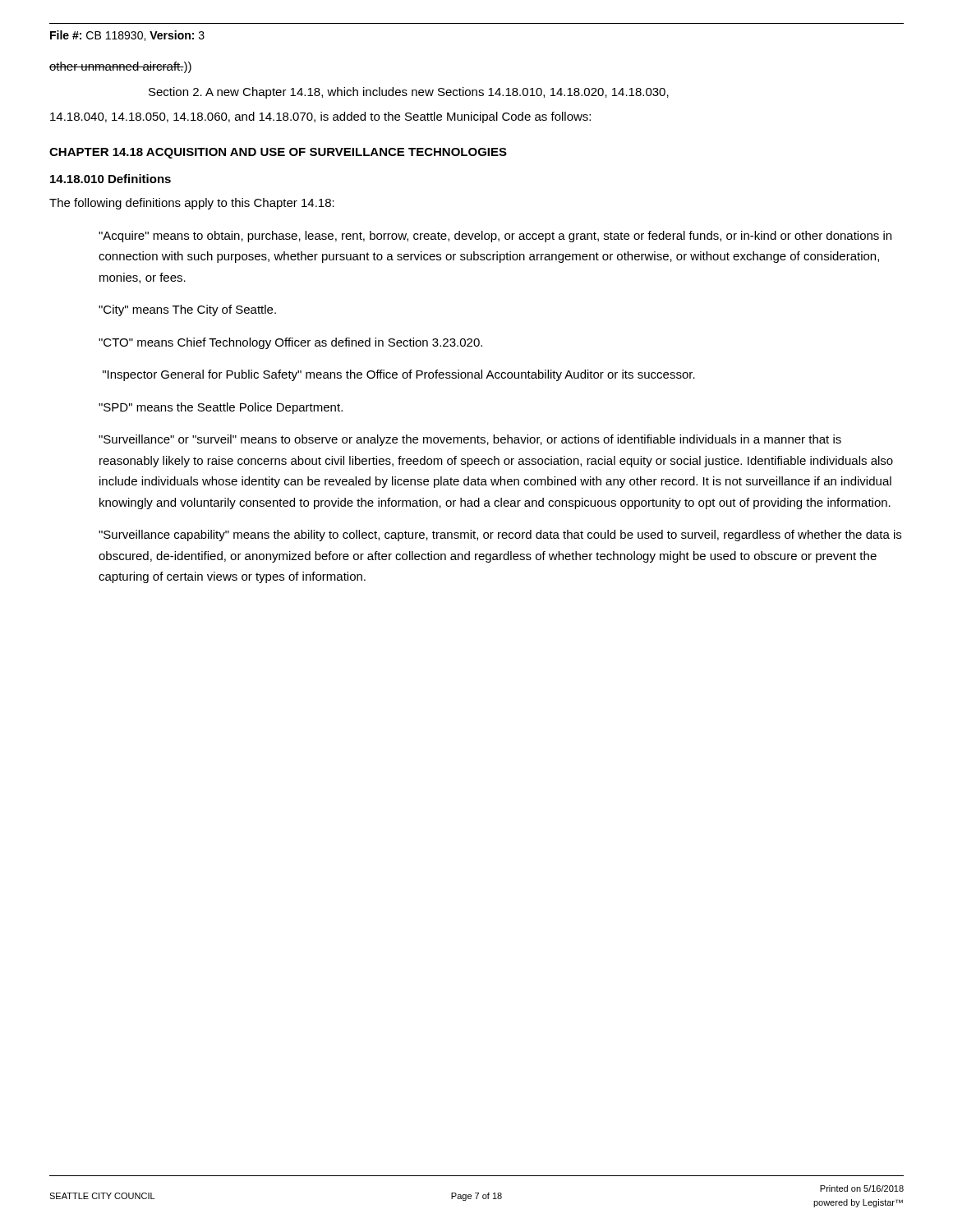
Task: Point to the text block starting "The following definitions apply to this Chapter 14.18:"
Action: point(192,202)
